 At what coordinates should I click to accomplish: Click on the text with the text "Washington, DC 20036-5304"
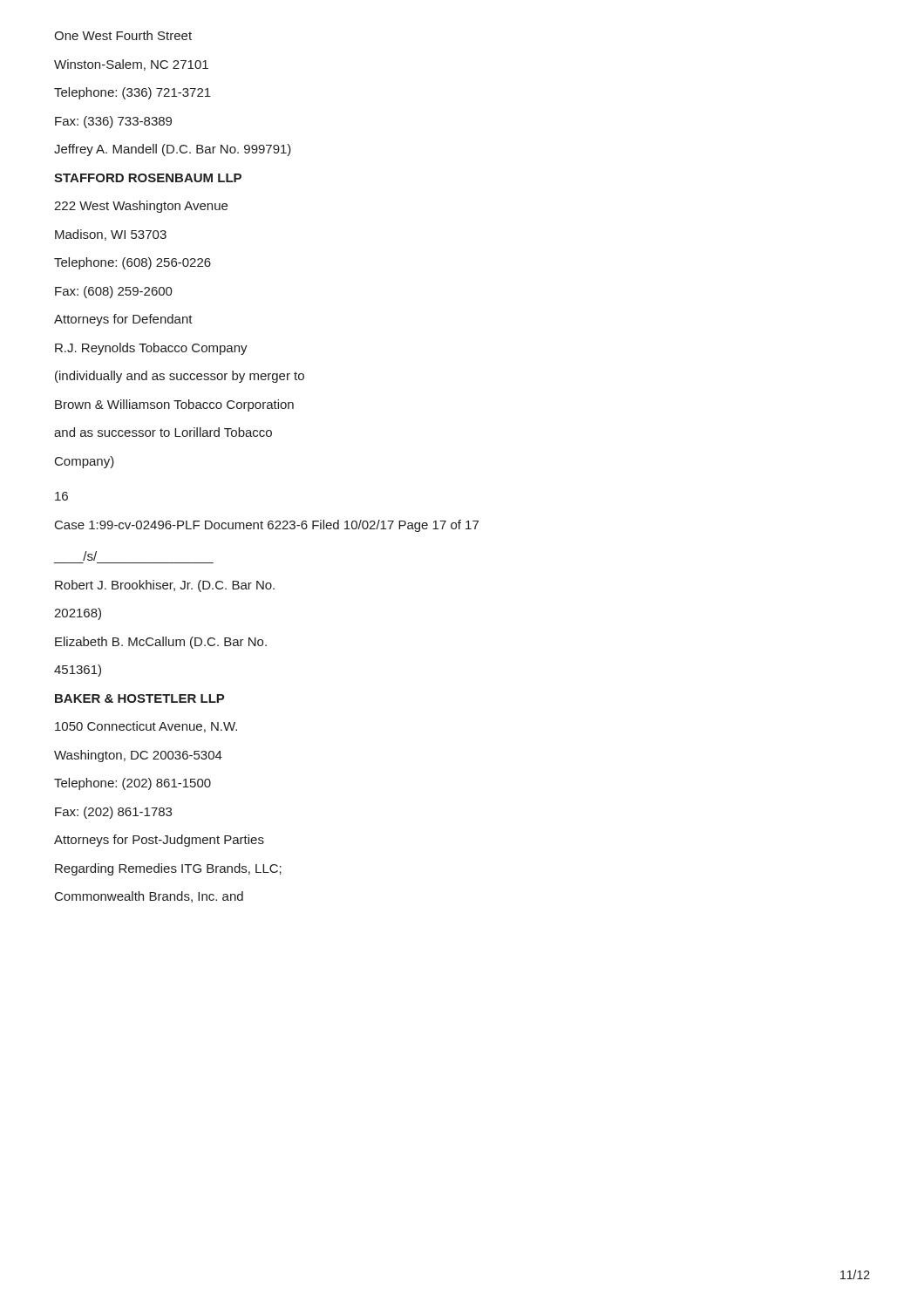click(138, 754)
